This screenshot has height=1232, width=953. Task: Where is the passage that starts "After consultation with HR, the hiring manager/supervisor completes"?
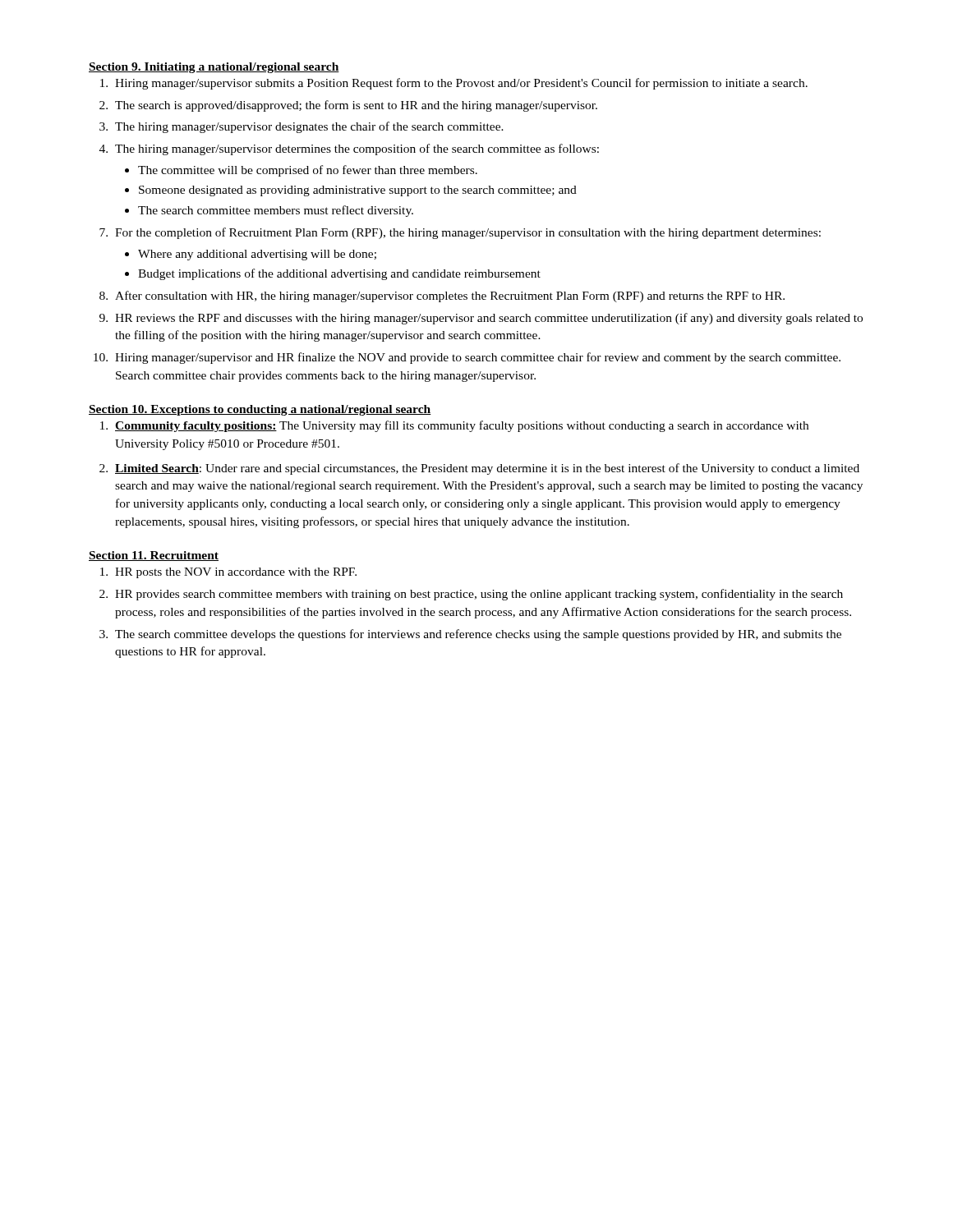click(x=450, y=295)
